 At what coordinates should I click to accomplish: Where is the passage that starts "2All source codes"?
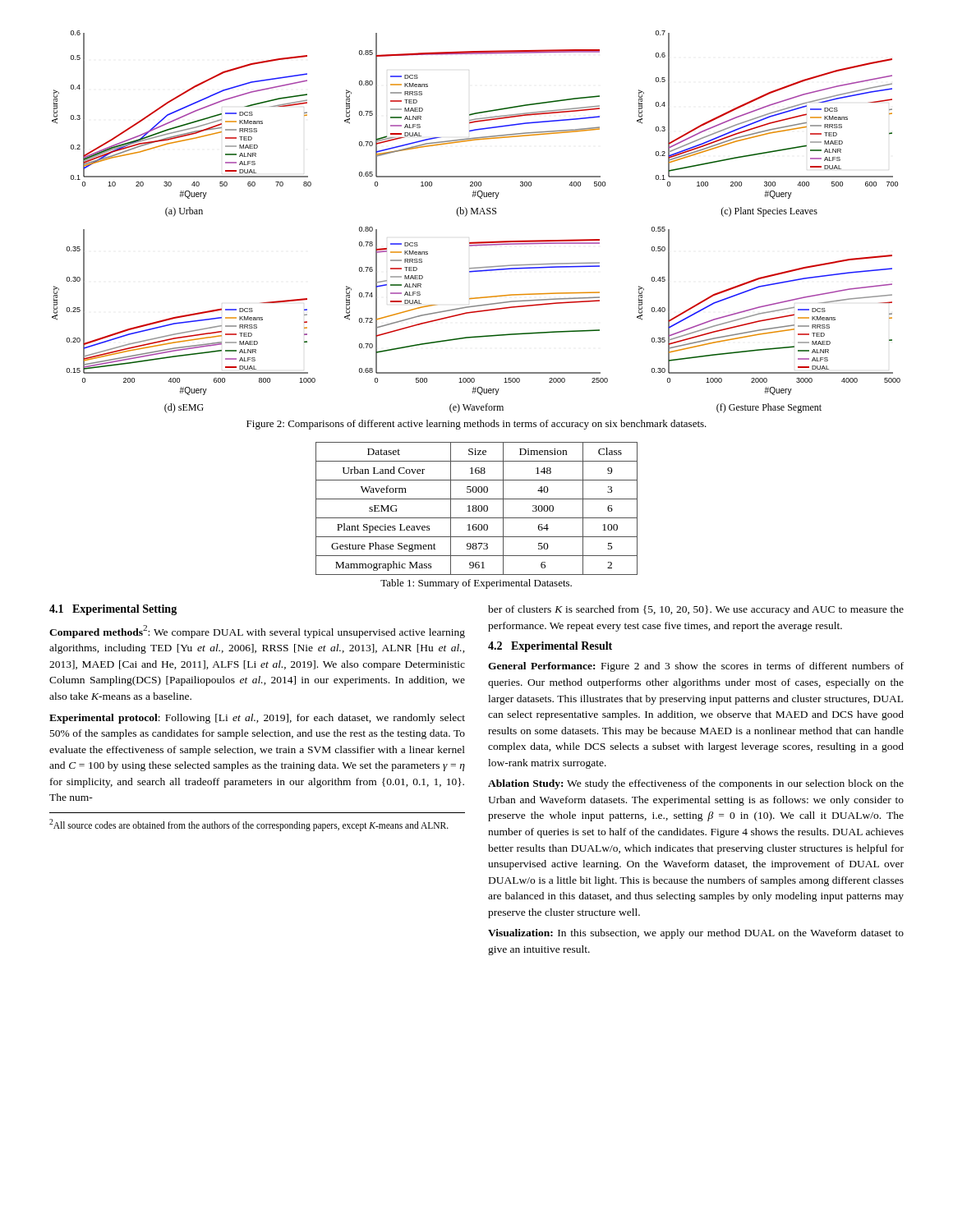click(x=249, y=824)
